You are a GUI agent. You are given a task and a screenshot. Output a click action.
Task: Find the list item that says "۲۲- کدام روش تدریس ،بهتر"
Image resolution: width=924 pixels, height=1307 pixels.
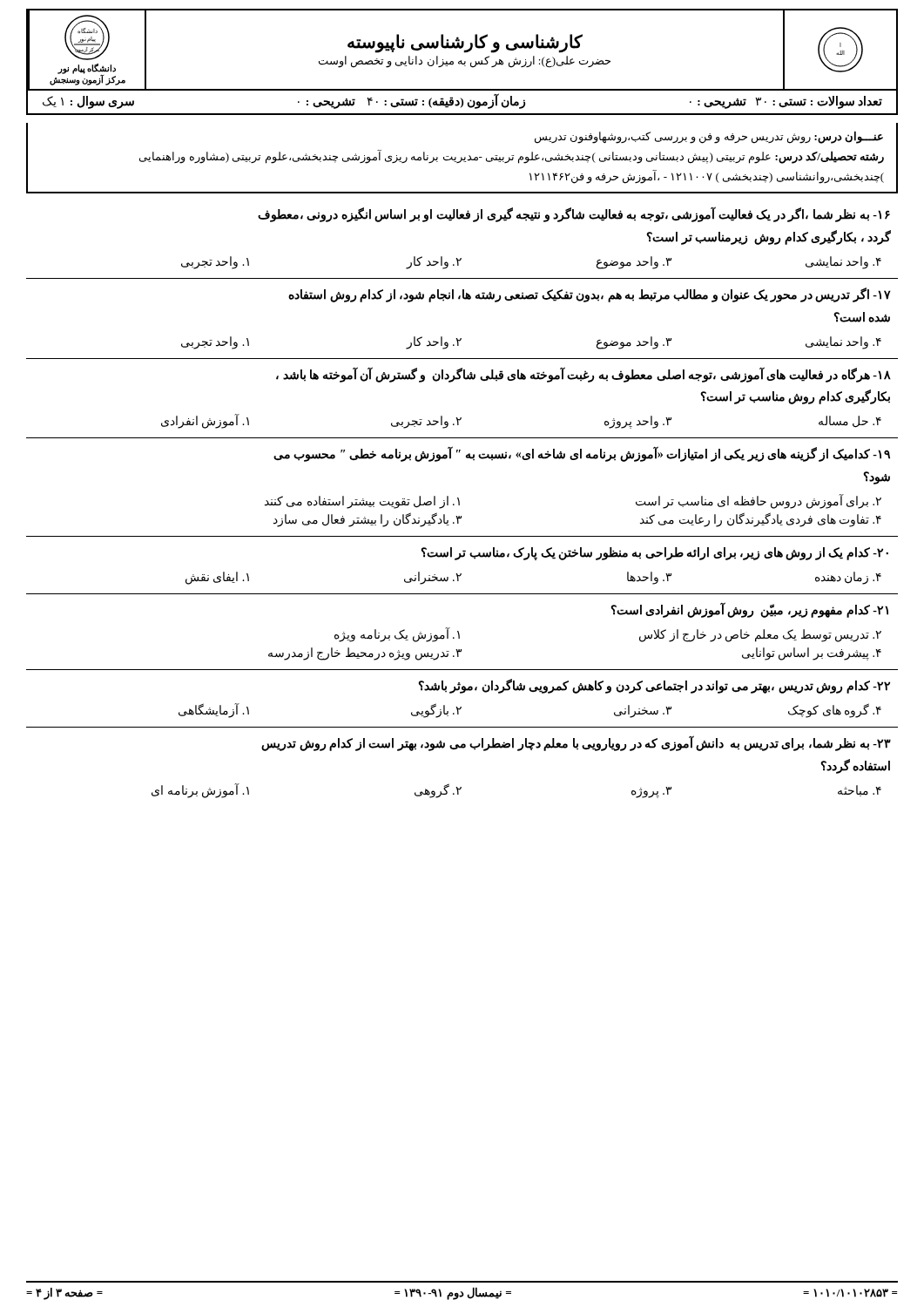pos(462,697)
